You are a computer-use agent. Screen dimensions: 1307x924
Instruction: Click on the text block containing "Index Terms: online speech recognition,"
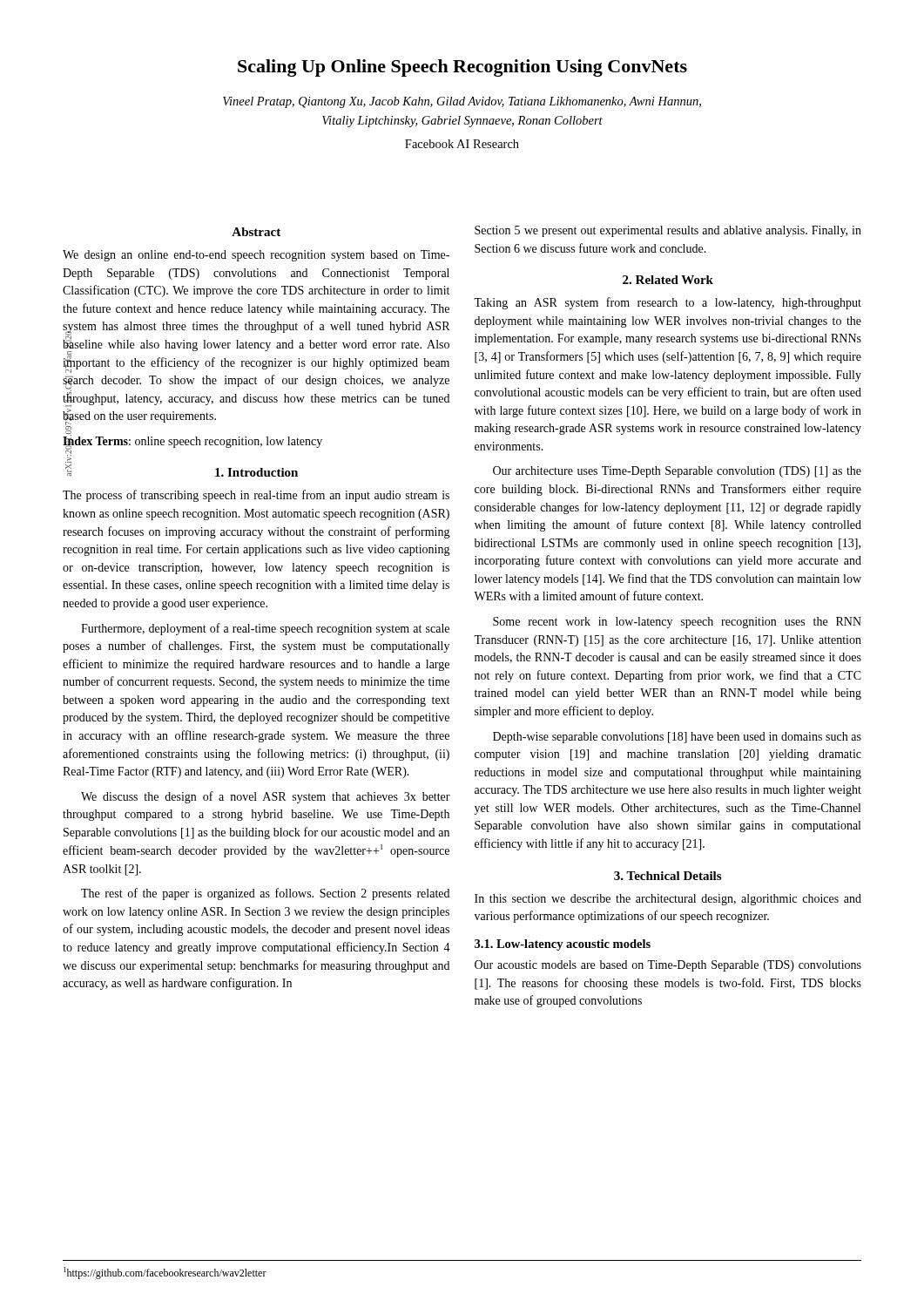point(256,442)
